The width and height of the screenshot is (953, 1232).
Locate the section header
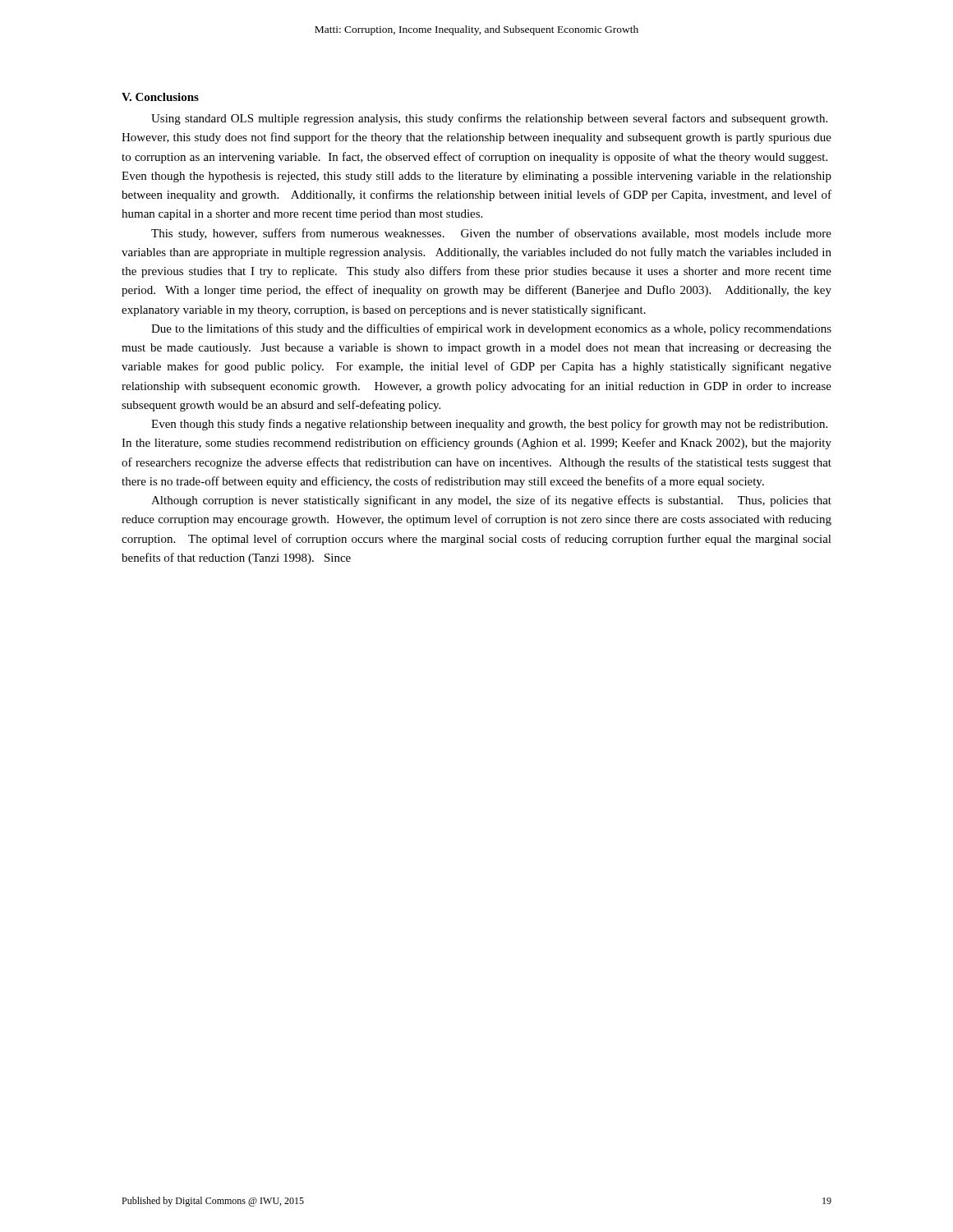pyautogui.click(x=160, y=97)
